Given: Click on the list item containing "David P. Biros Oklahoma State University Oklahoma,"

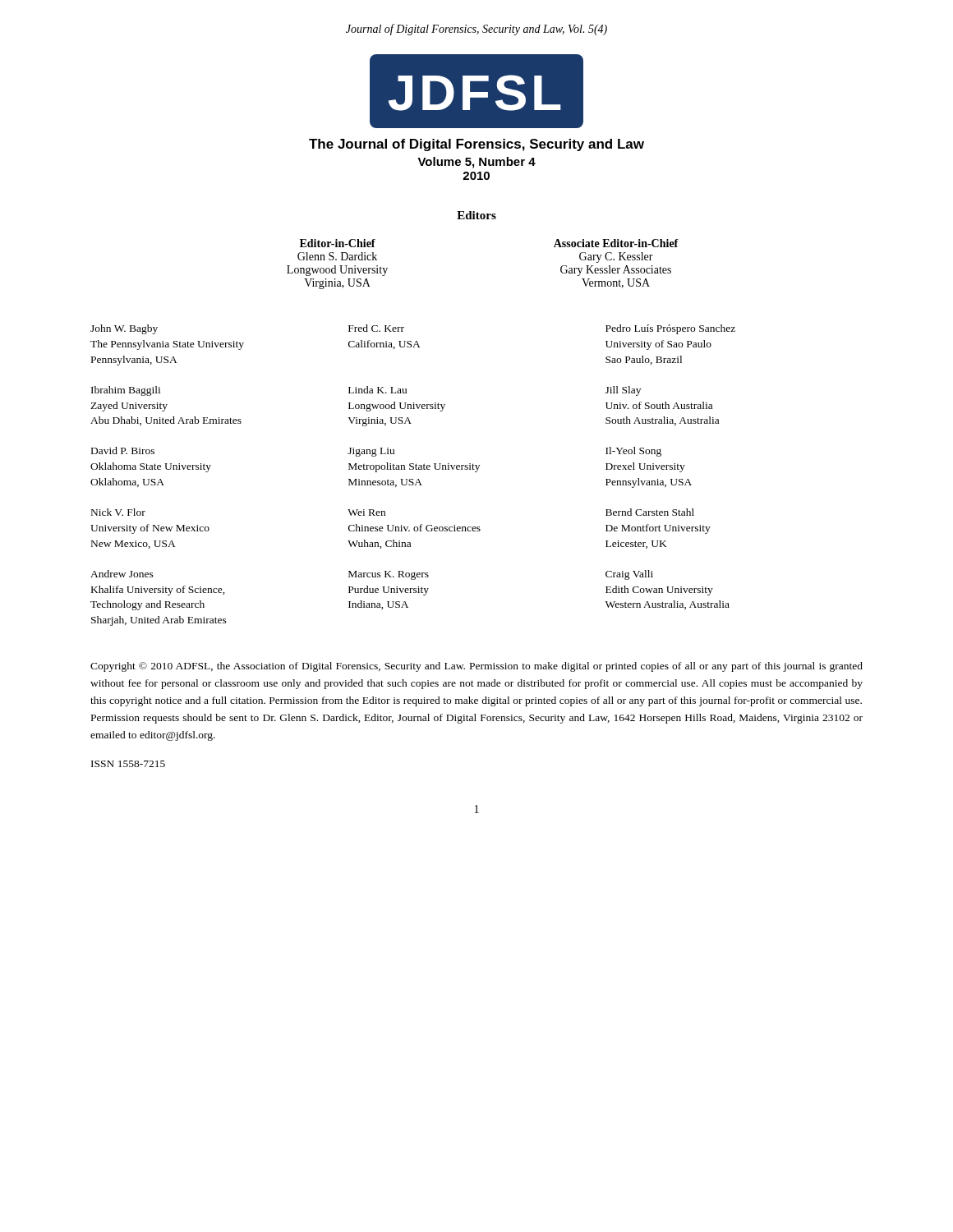Looking at the screenshot, I should coord(151,466).
